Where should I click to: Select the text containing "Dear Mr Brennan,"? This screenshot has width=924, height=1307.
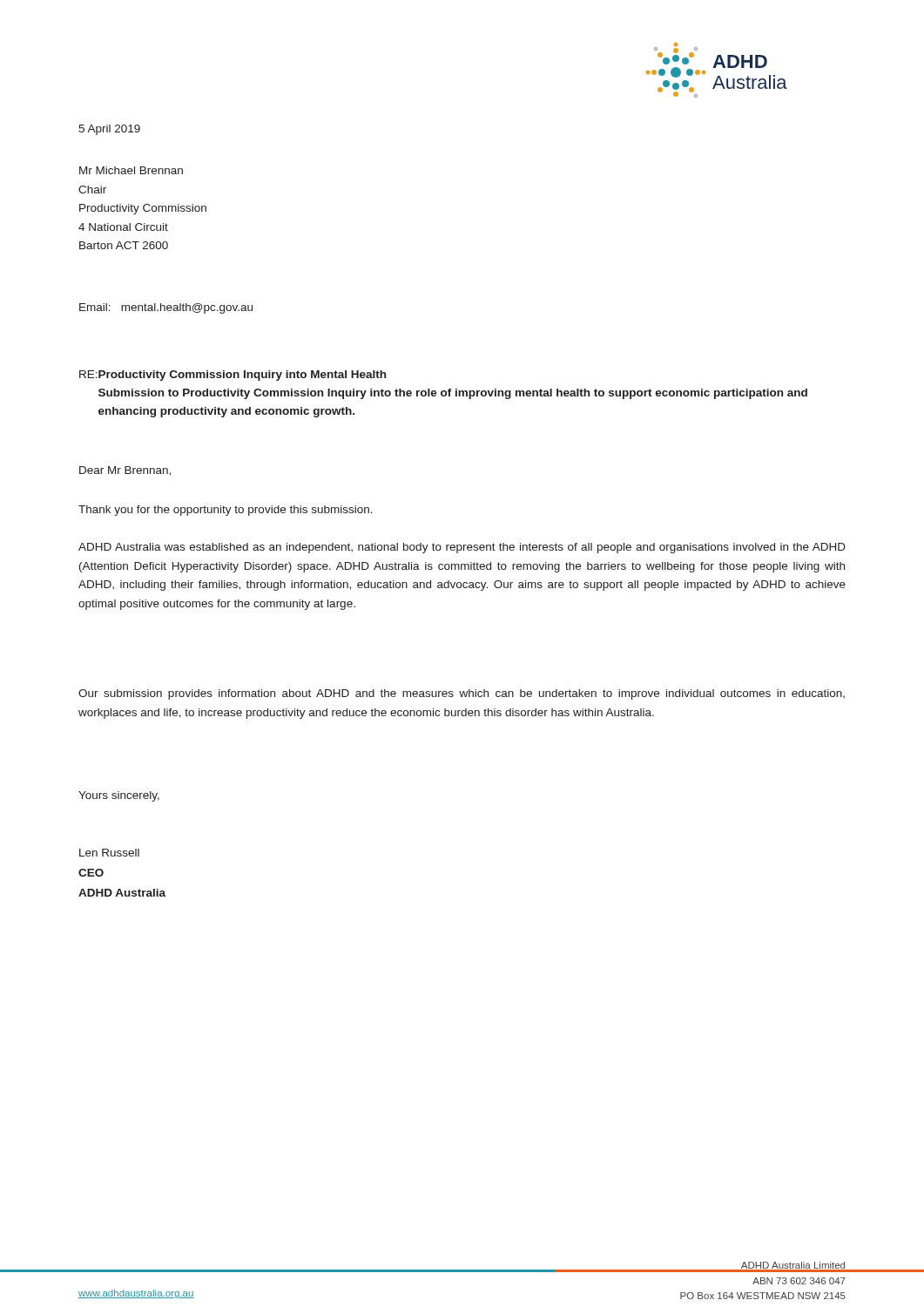click(x=125, y=470)
